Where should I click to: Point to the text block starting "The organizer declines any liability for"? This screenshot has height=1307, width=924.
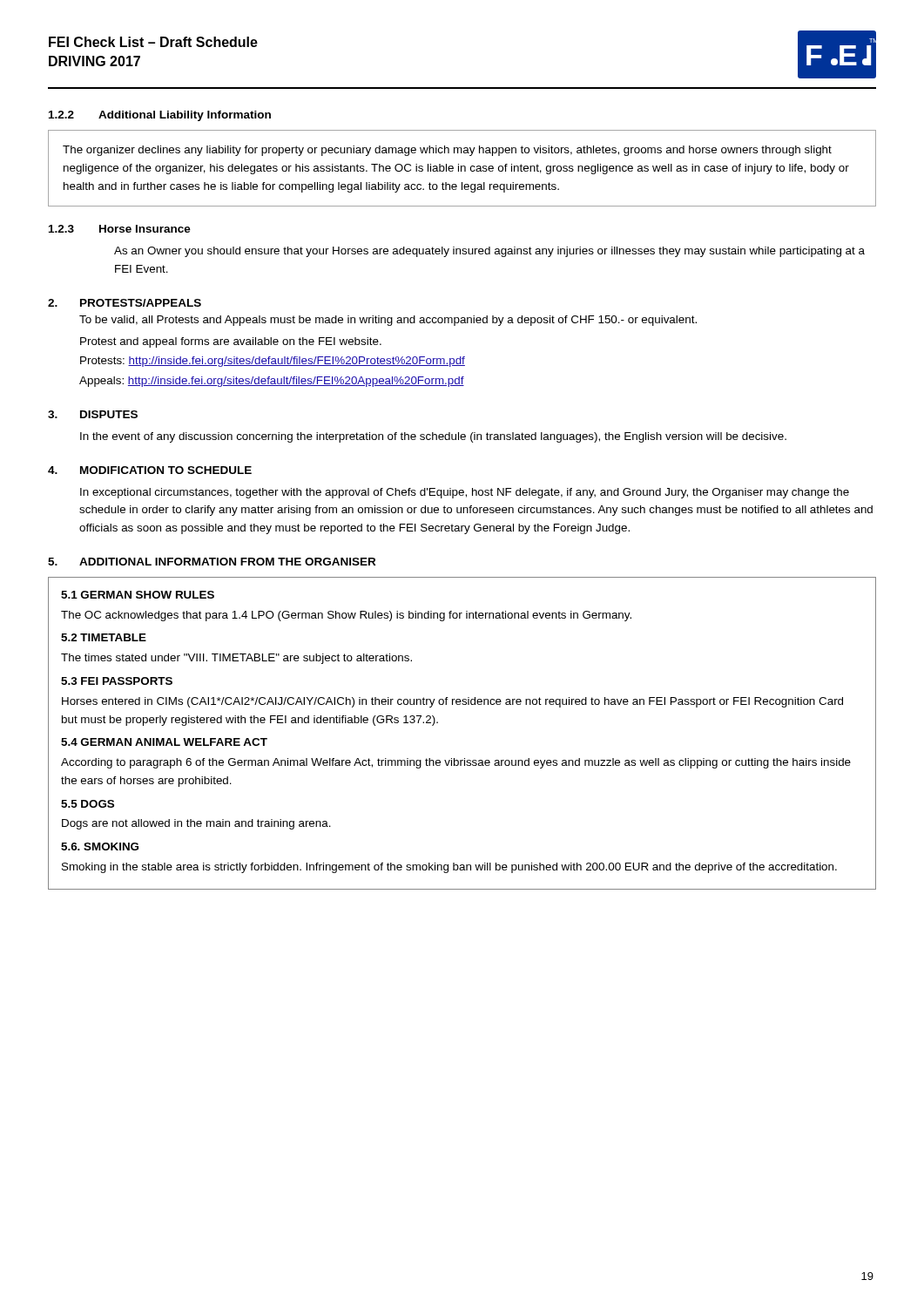tap(456, 167)
